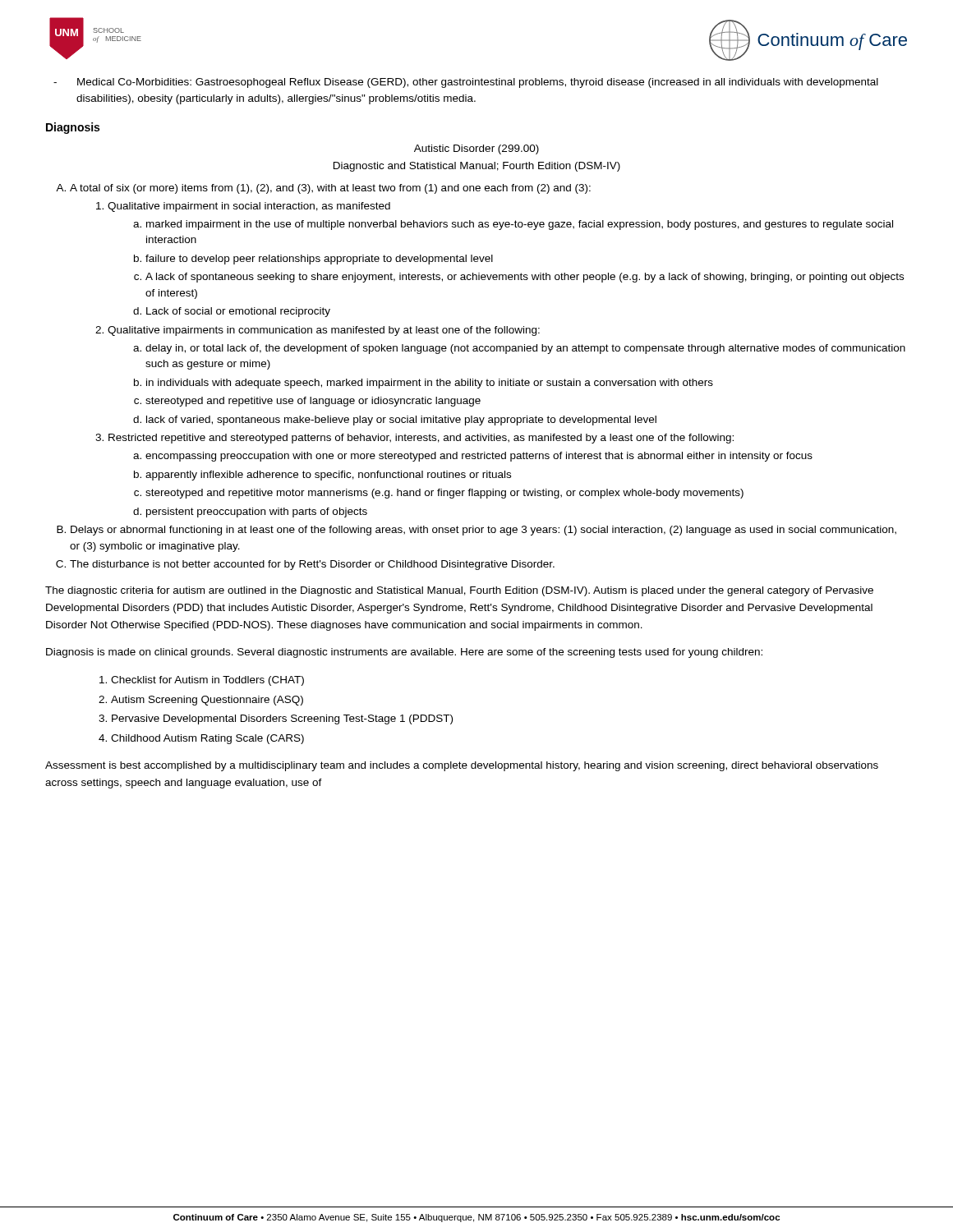Viewport: 953px width, 1232px height.
Task: Find the block on this page that starts "persistent preoccupation with"
Action: [256, 511]
